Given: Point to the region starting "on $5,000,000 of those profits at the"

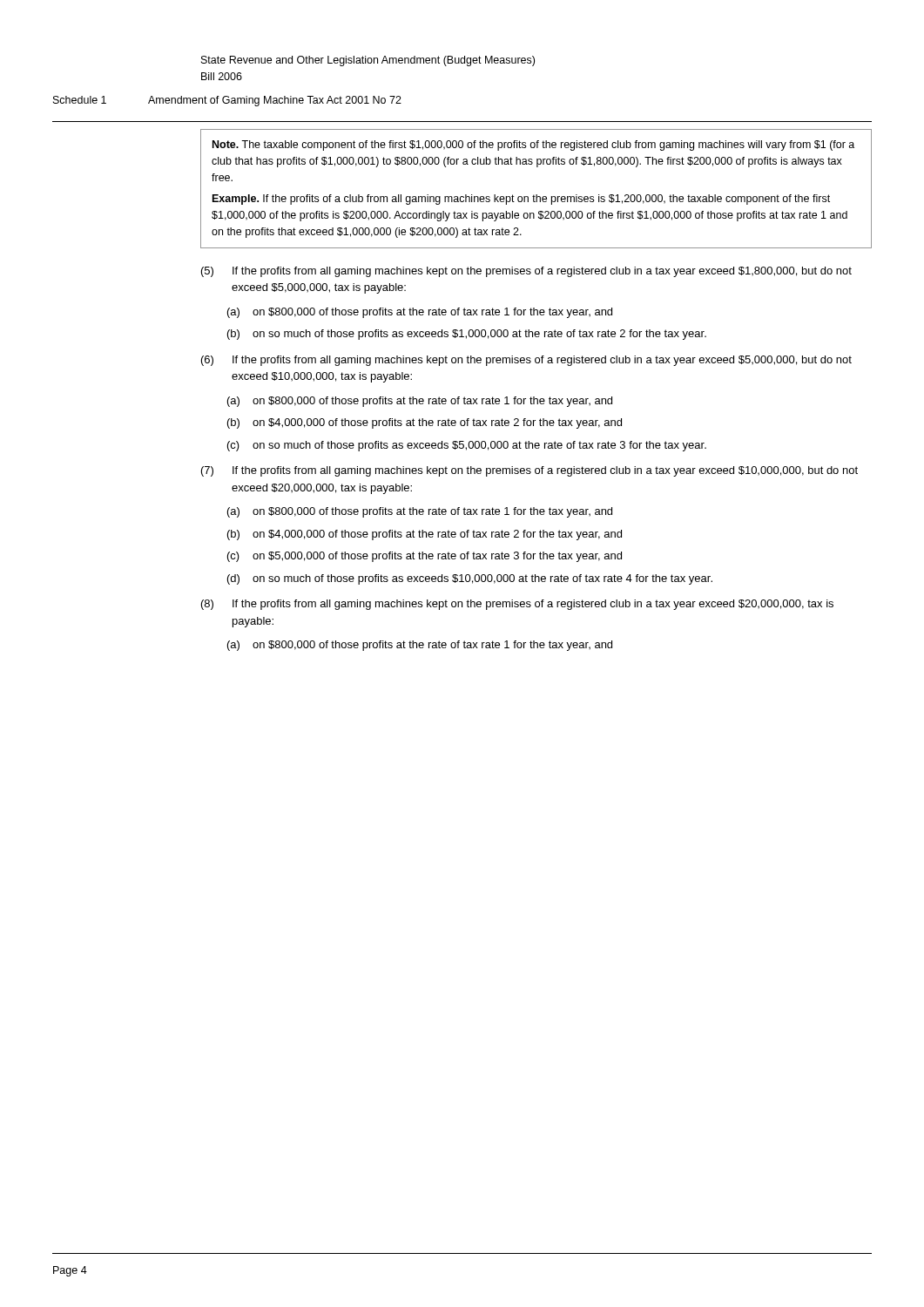Looking at the screenshot, I should [438, 555].
